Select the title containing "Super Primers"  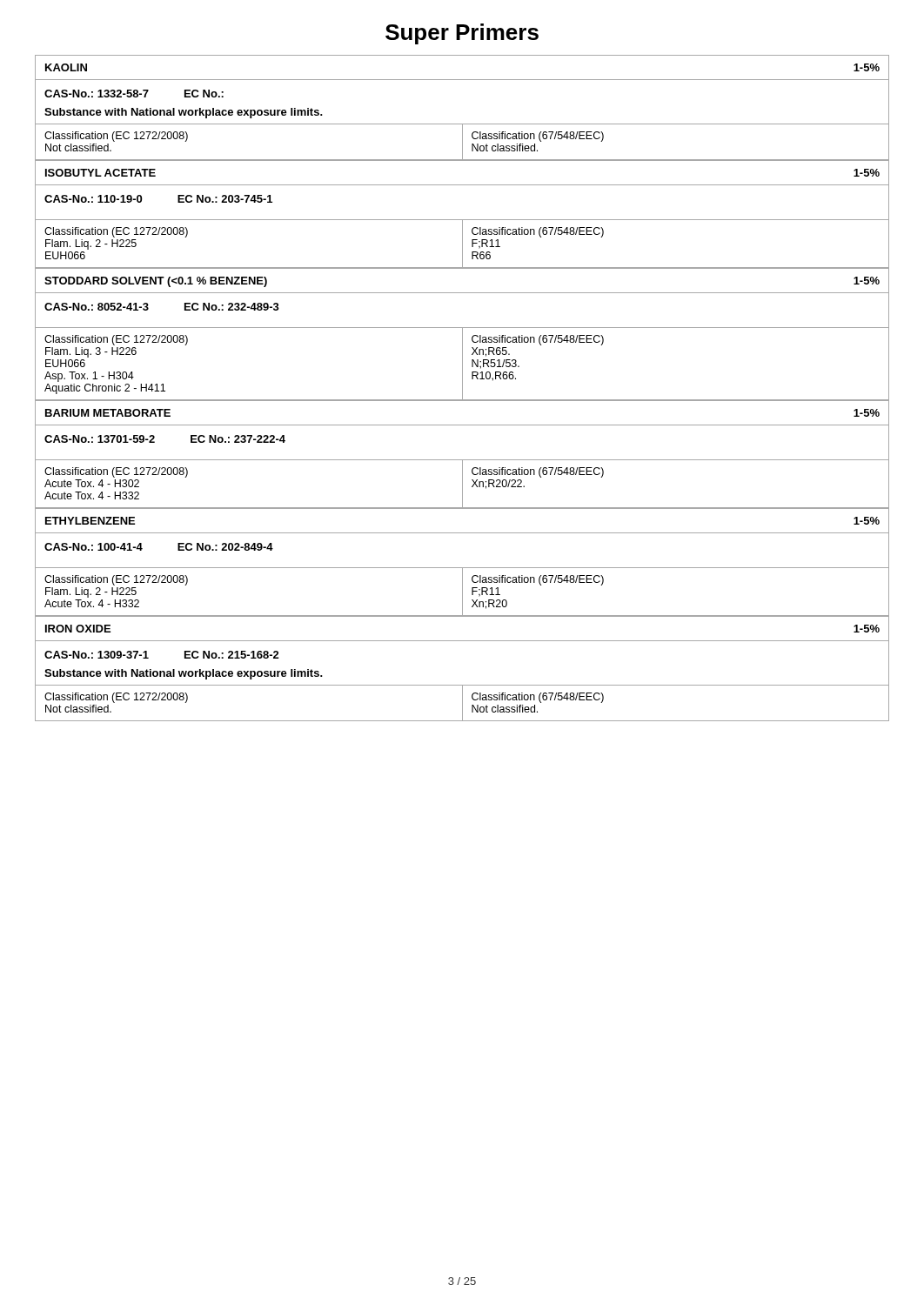(462, 32)
